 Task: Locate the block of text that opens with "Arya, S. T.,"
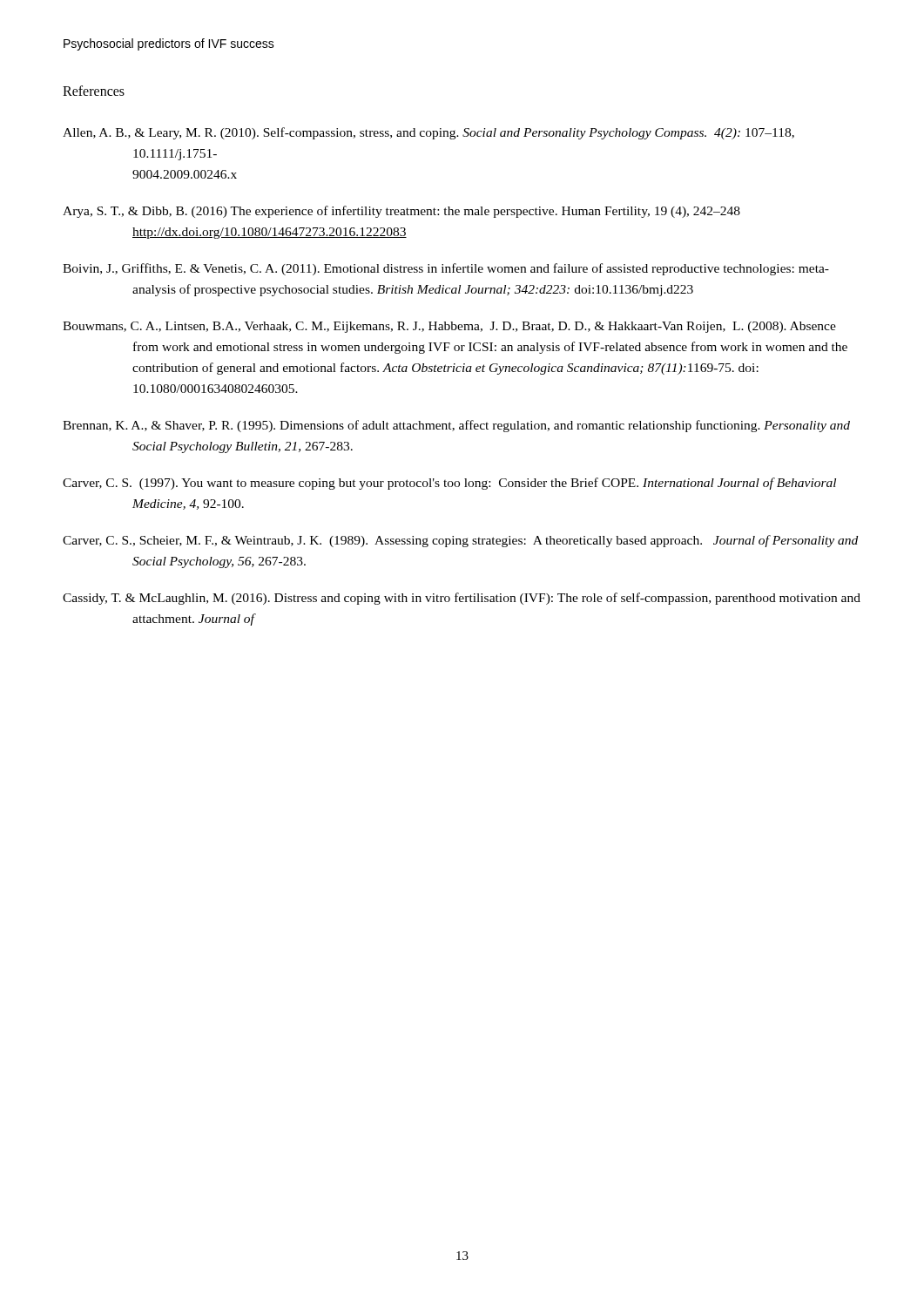[x=402, y=221]
